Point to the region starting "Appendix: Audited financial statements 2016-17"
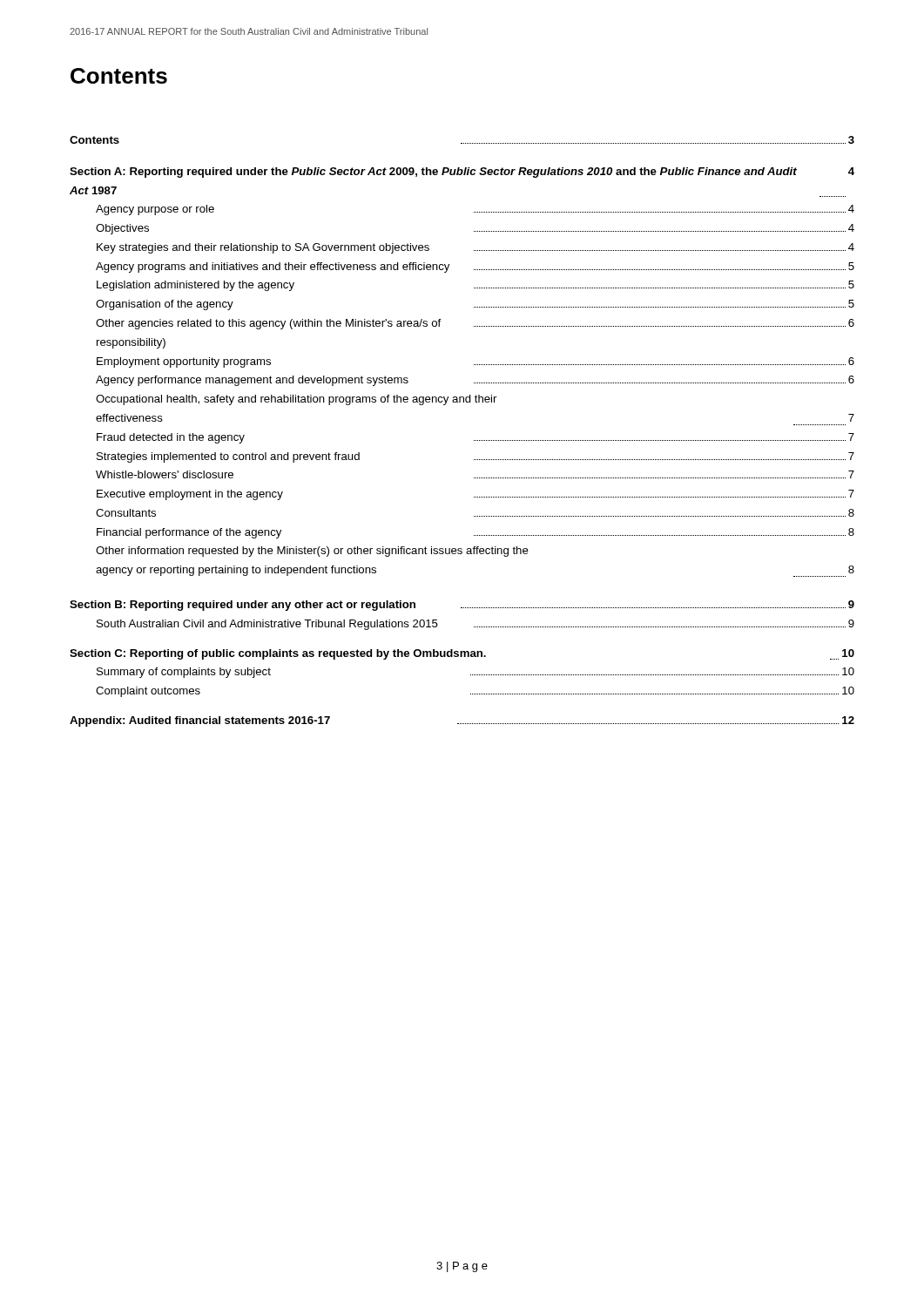The height and width of the screenshot is (1307, 924). click(462, 720)
